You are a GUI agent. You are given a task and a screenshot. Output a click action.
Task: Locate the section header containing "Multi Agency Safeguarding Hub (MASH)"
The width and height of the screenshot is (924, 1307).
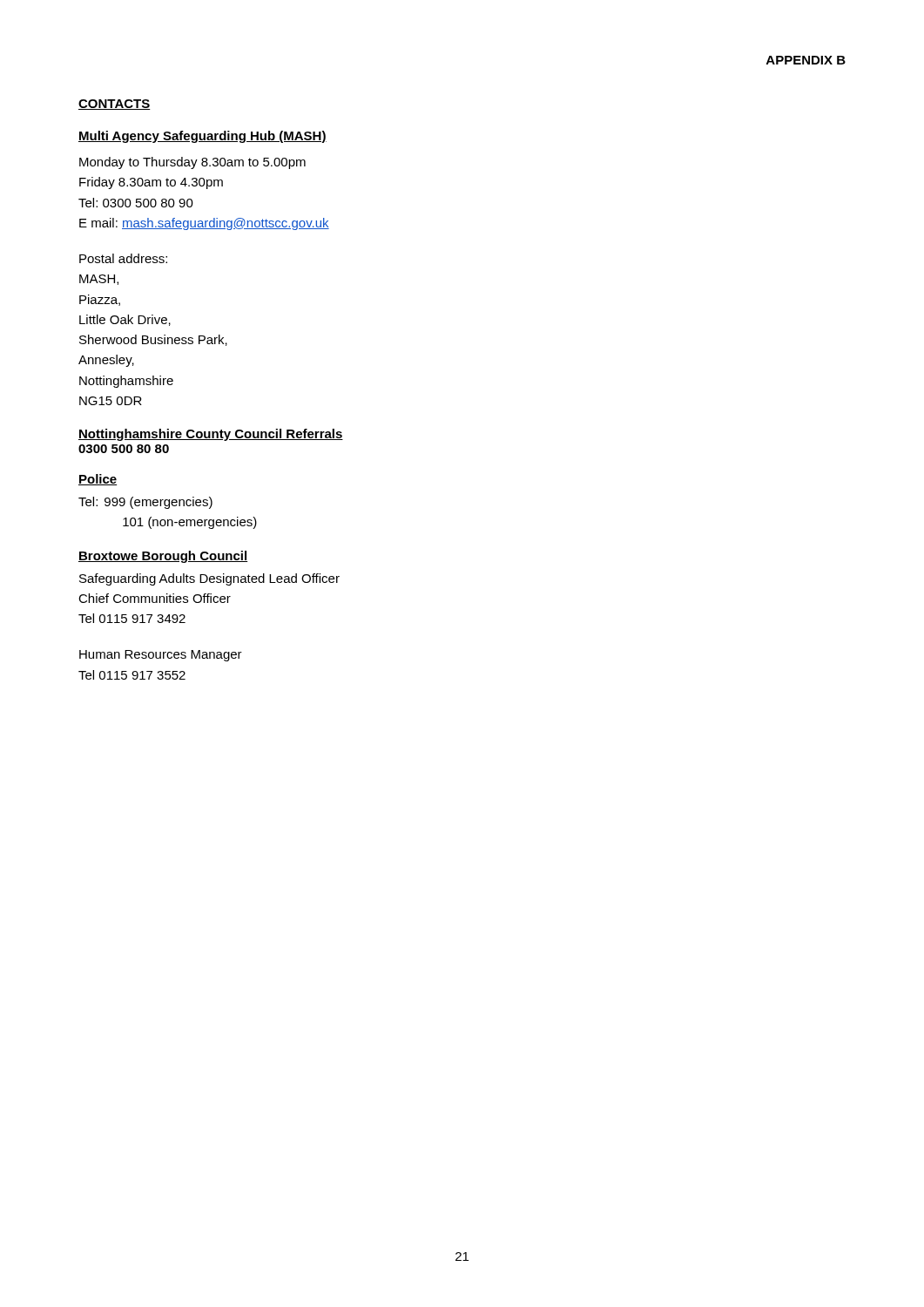click(x=202, y=135)
